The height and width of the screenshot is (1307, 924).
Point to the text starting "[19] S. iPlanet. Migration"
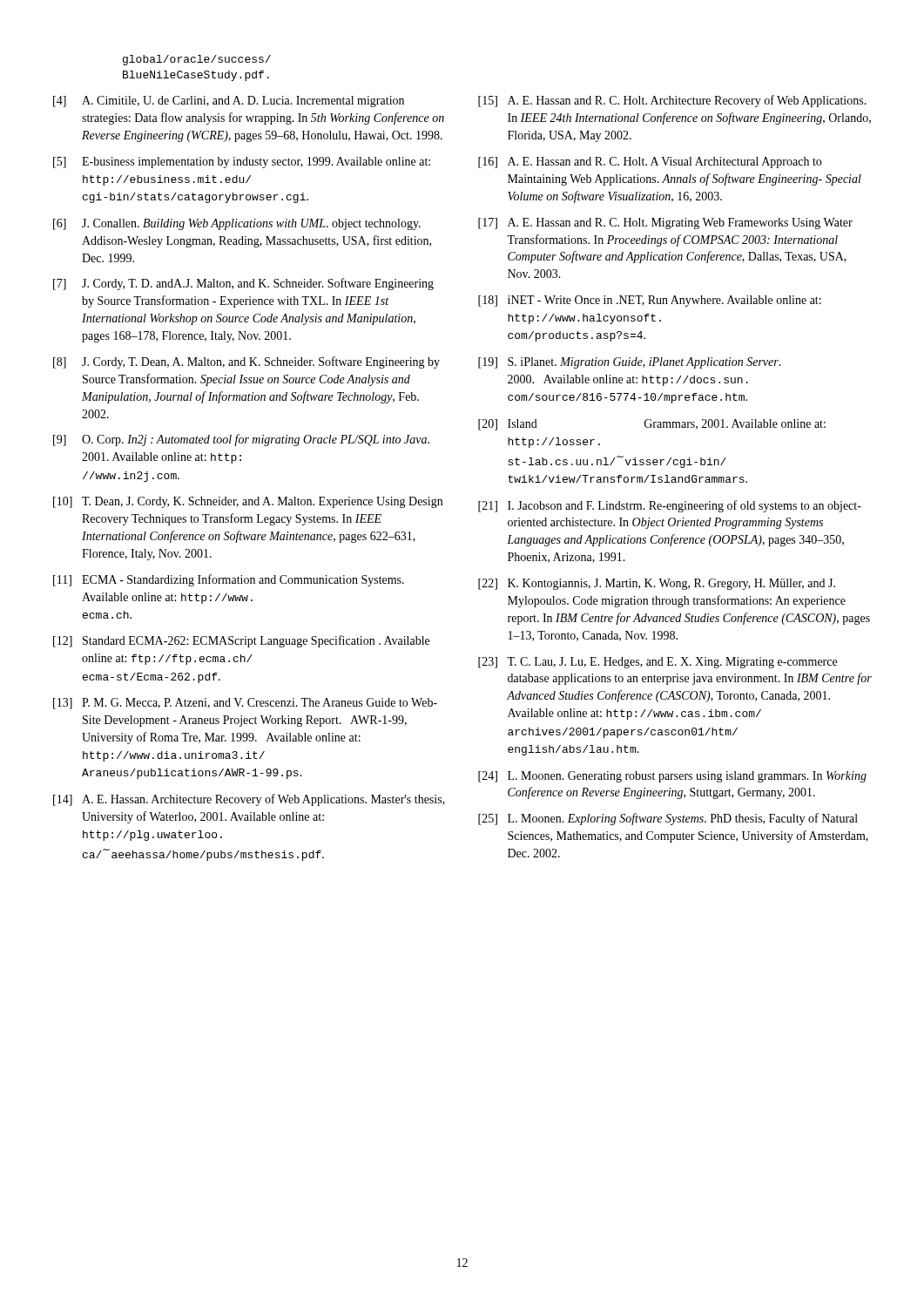(x=675, y=380)
